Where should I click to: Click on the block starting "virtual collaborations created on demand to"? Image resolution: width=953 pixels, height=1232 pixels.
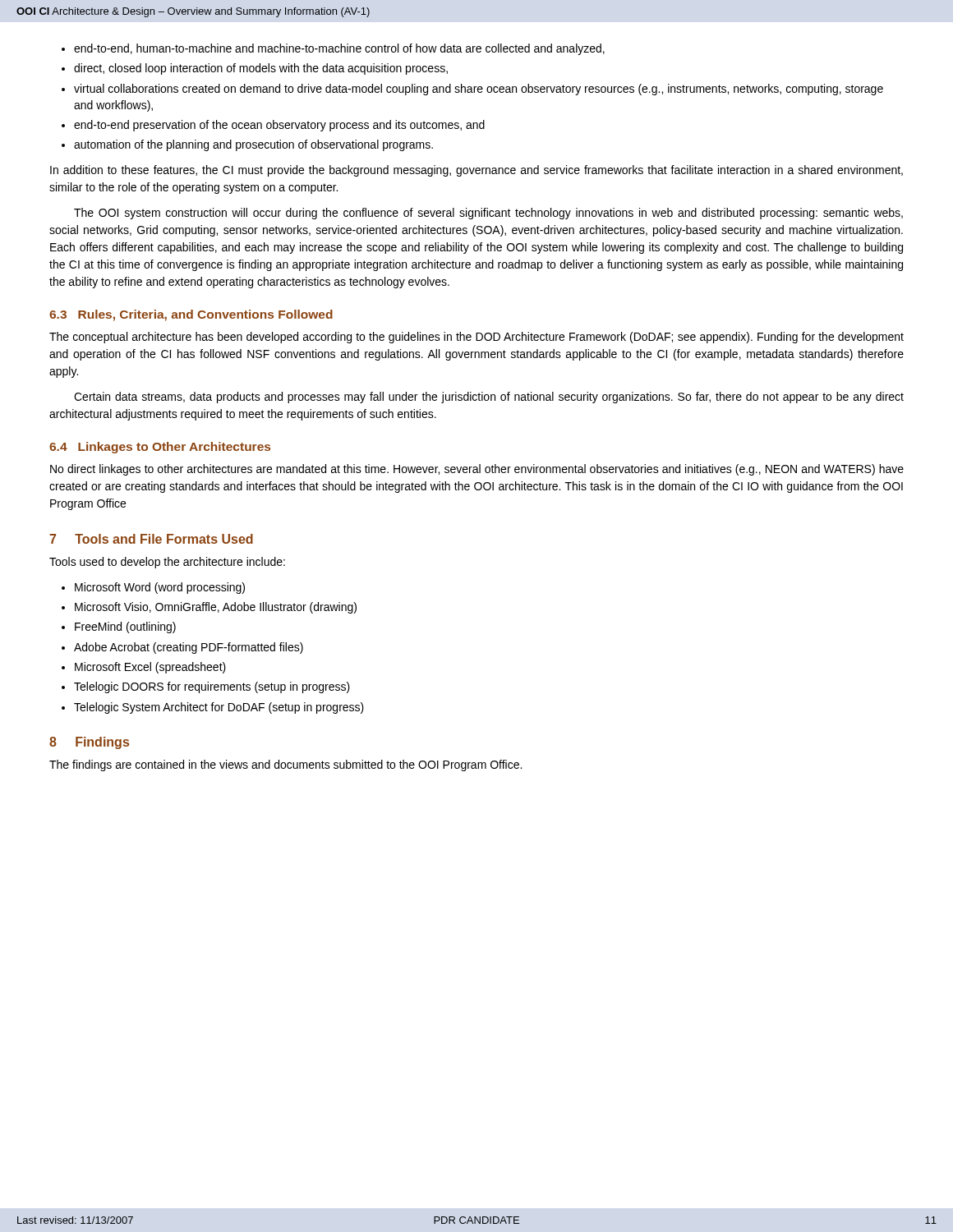[479, 97]
